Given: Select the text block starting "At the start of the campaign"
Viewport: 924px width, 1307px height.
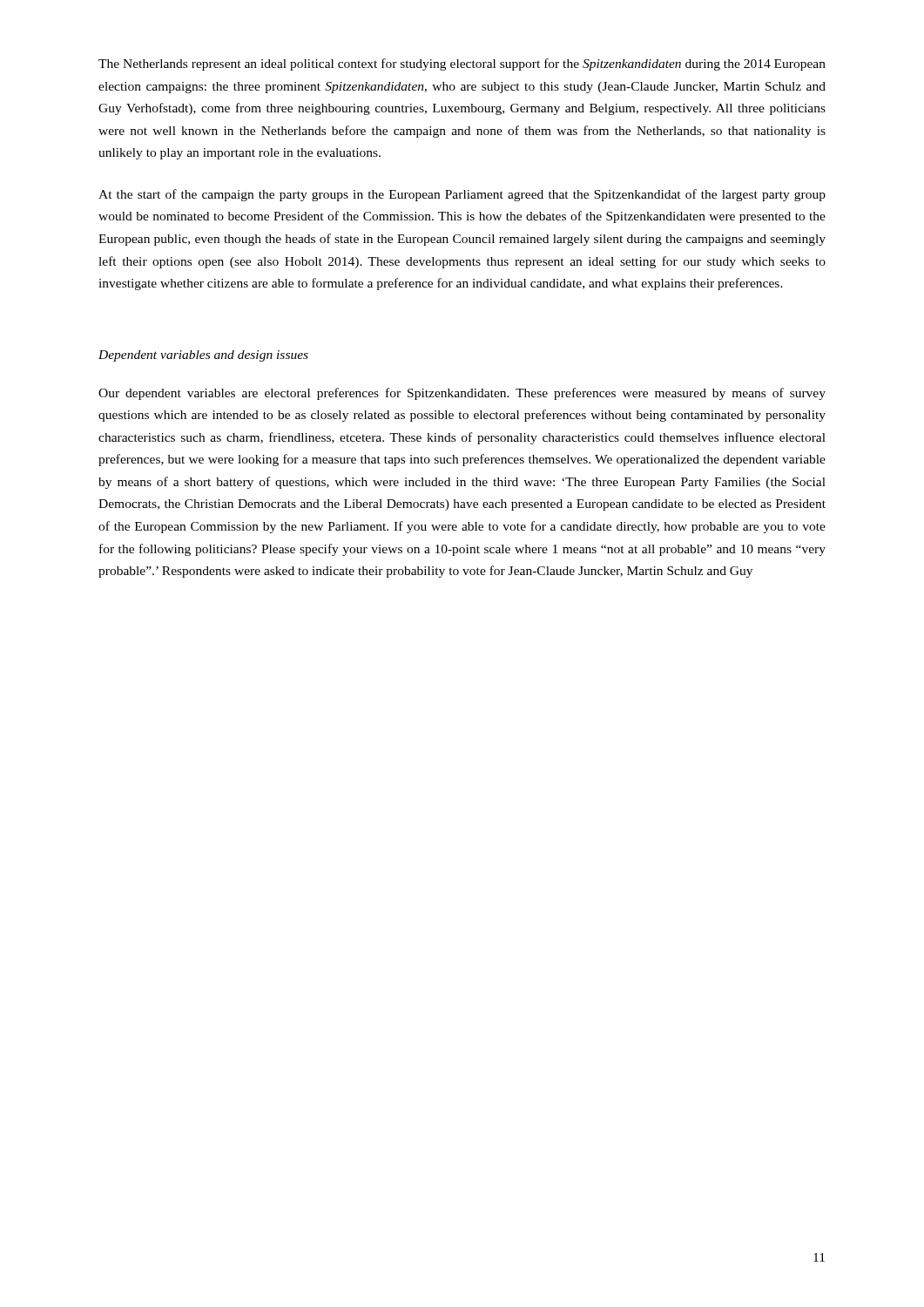Looking at the screenshot, I should coord(462,238).
